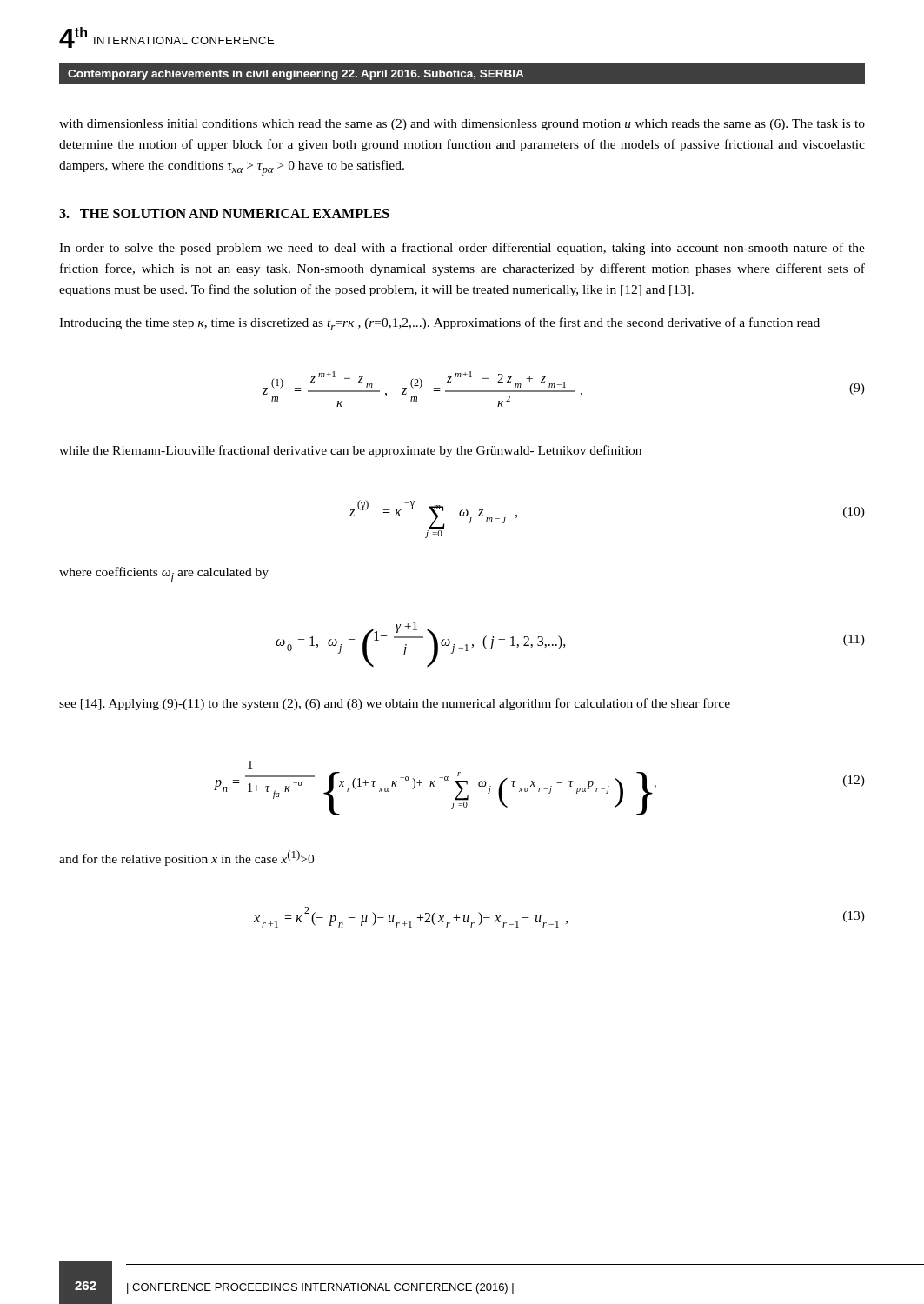Find the formula on this page that starts "z (γ) = κ −γ ∑"
The width and height of the screenshot is (924, 1304).
[435, 519]
